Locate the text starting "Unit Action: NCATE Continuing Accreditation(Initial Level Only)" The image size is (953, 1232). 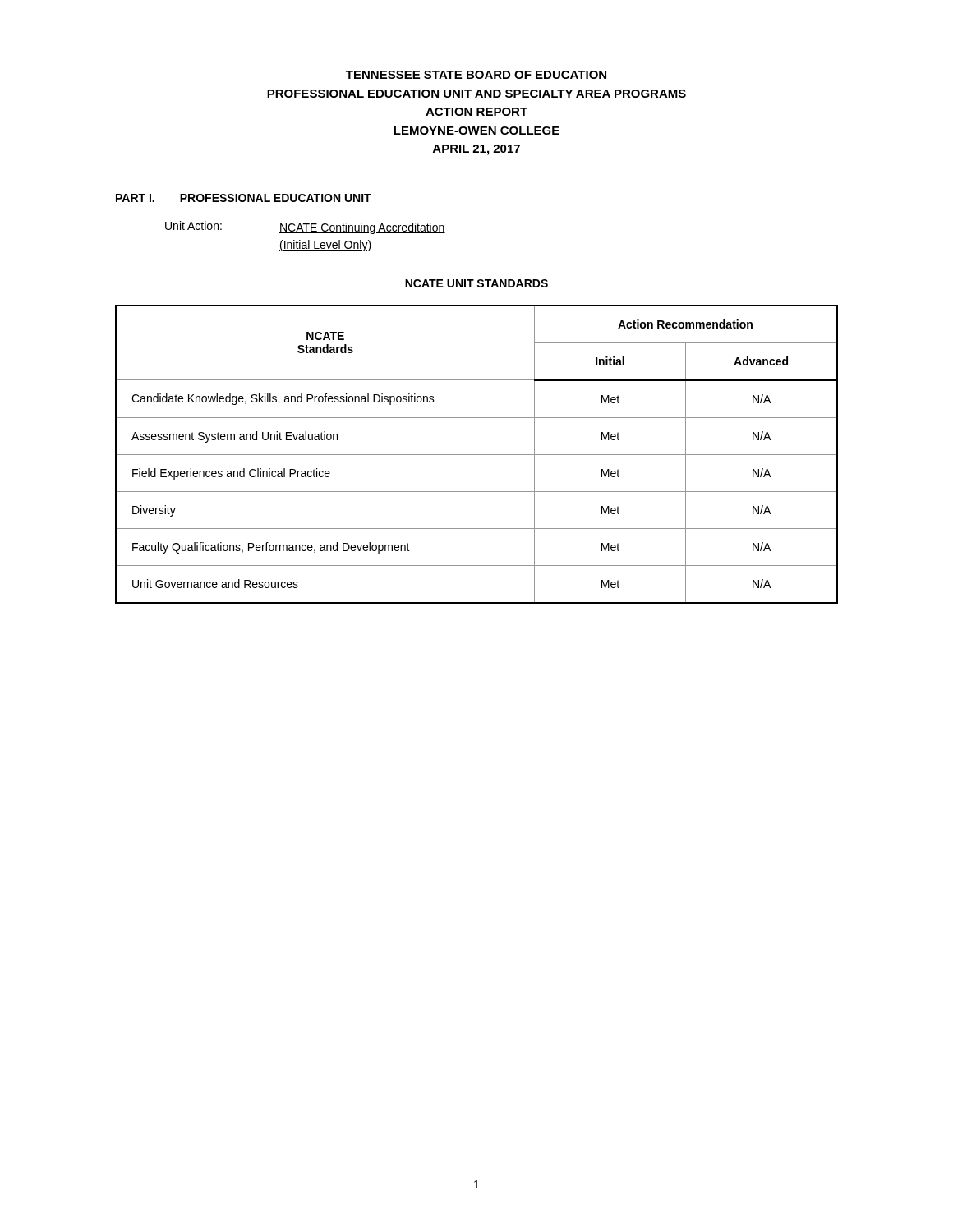point(304,236)
